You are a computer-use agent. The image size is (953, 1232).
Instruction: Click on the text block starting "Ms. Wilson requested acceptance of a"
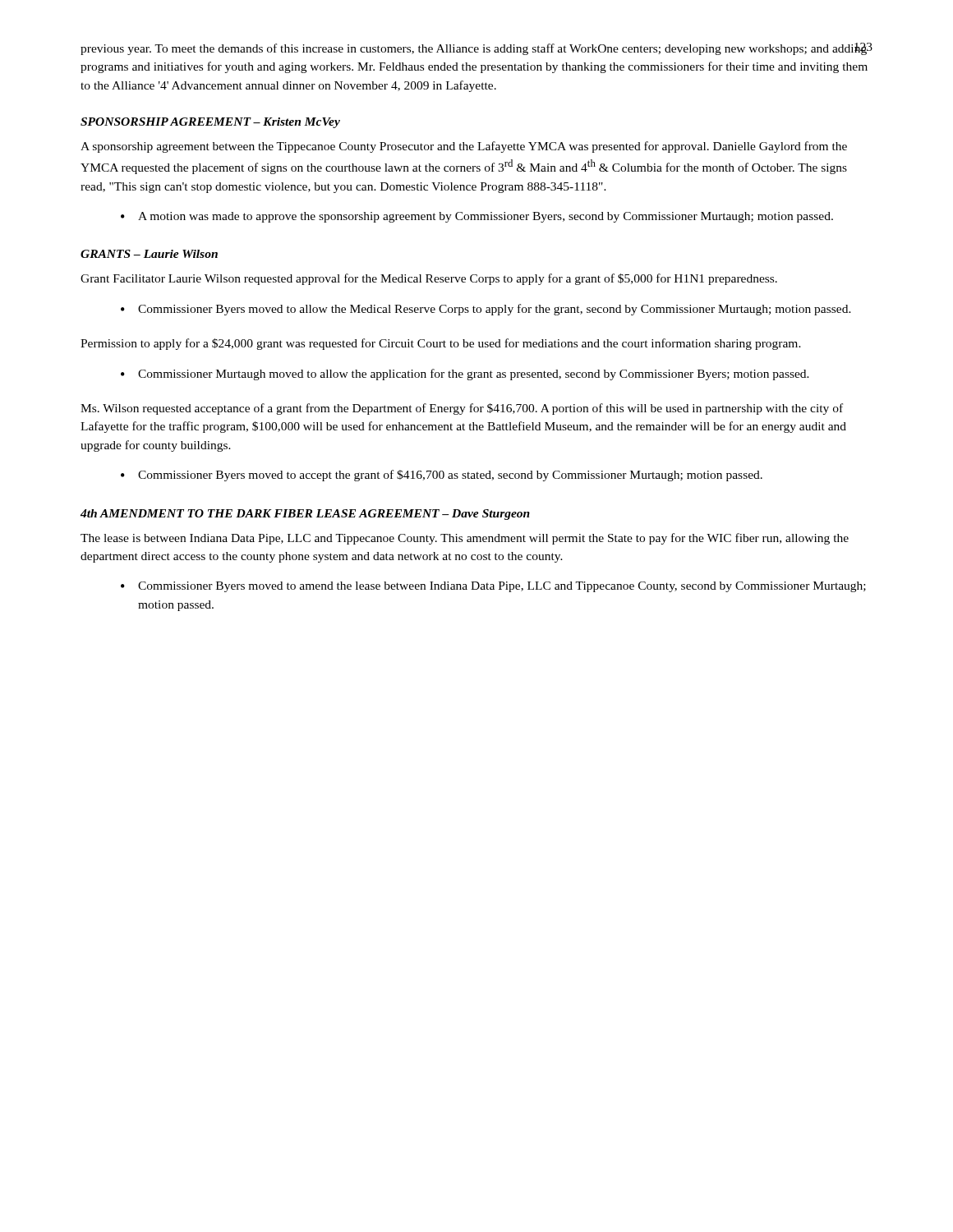pos(463,426)
